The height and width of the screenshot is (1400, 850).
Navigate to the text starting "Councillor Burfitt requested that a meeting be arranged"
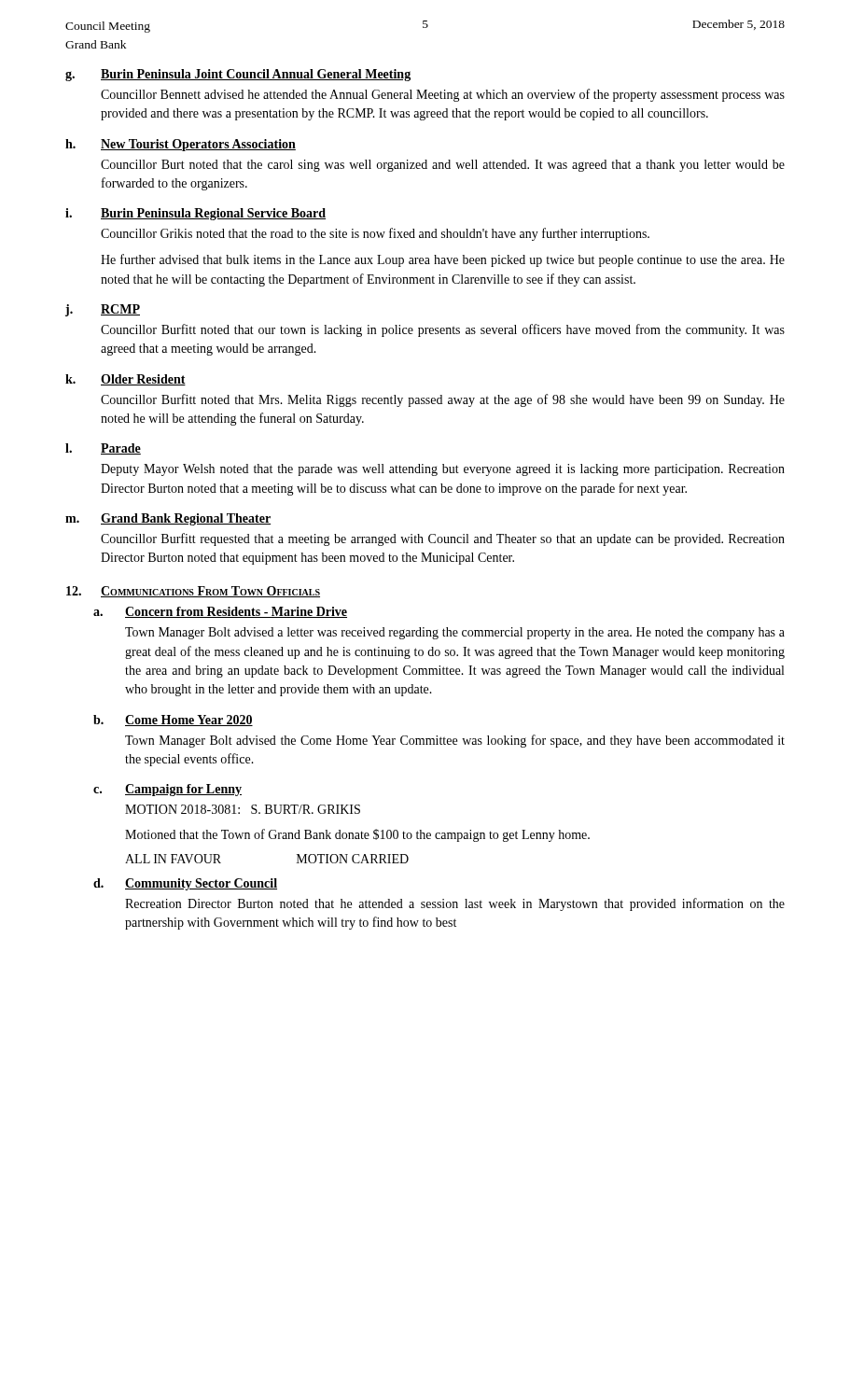[x=443, y=548]
